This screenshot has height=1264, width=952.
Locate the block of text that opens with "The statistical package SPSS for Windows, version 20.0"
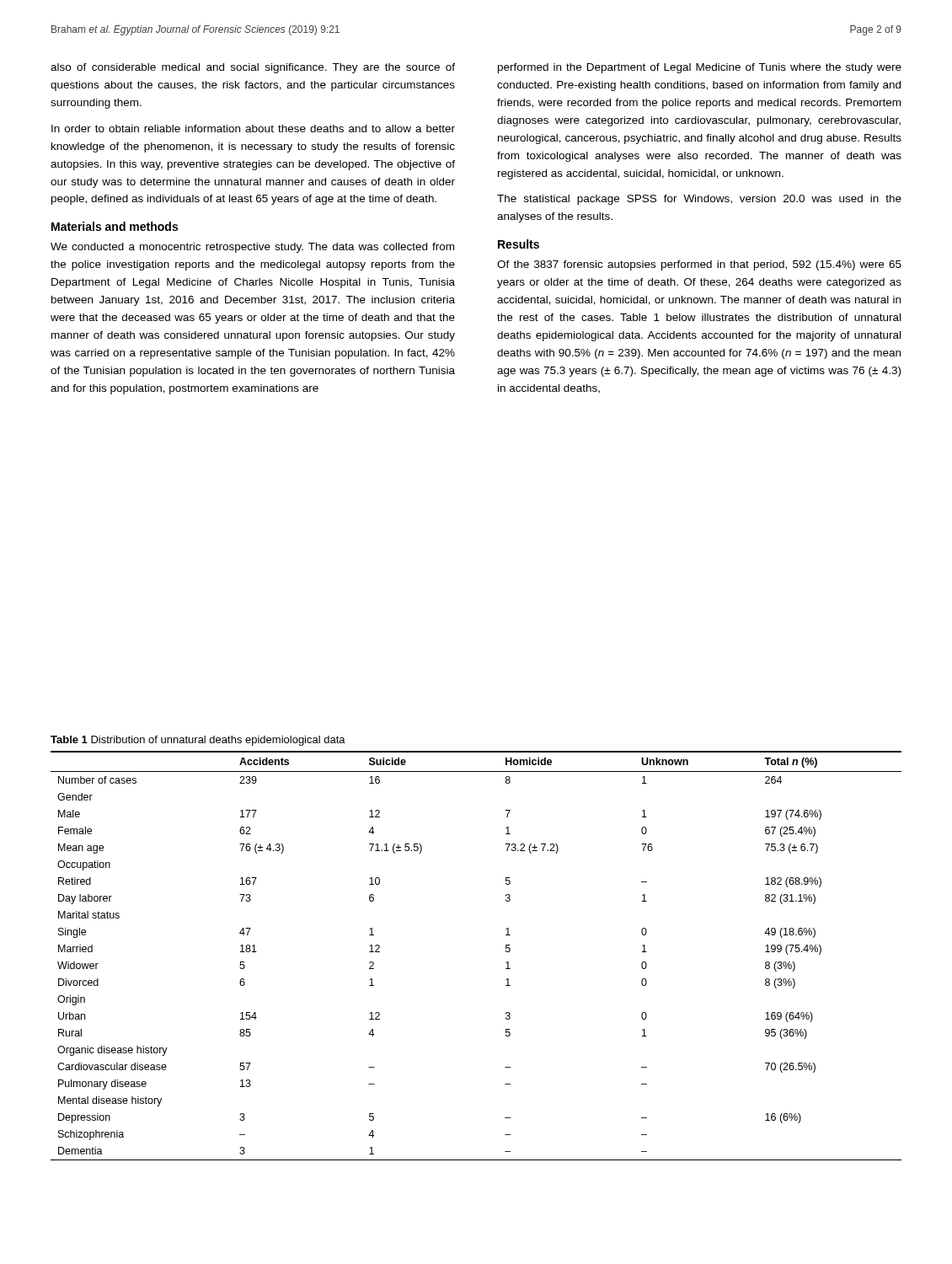click(x=699, y=208)
